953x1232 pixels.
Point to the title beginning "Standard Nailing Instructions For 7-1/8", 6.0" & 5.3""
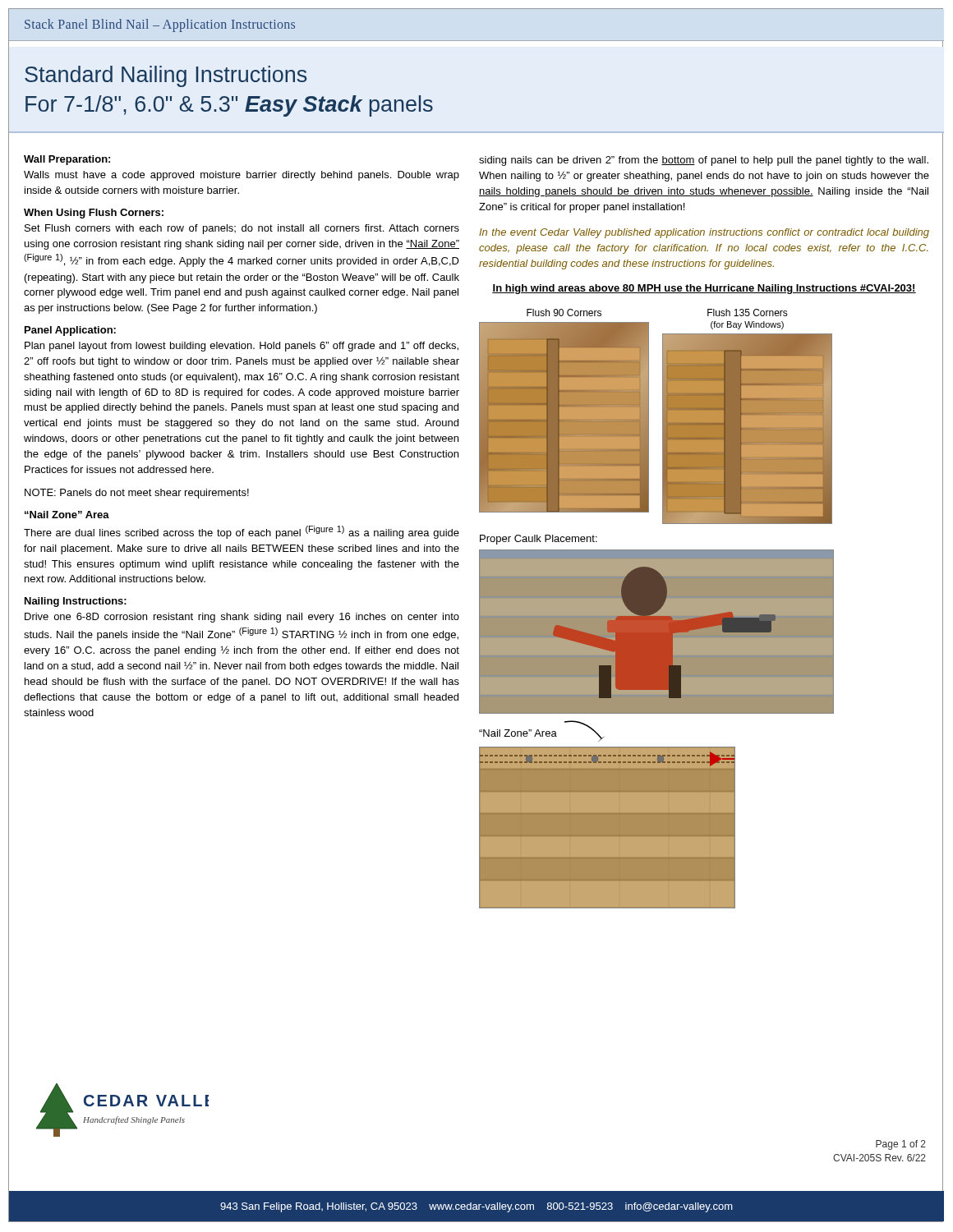tap(166, 76)
